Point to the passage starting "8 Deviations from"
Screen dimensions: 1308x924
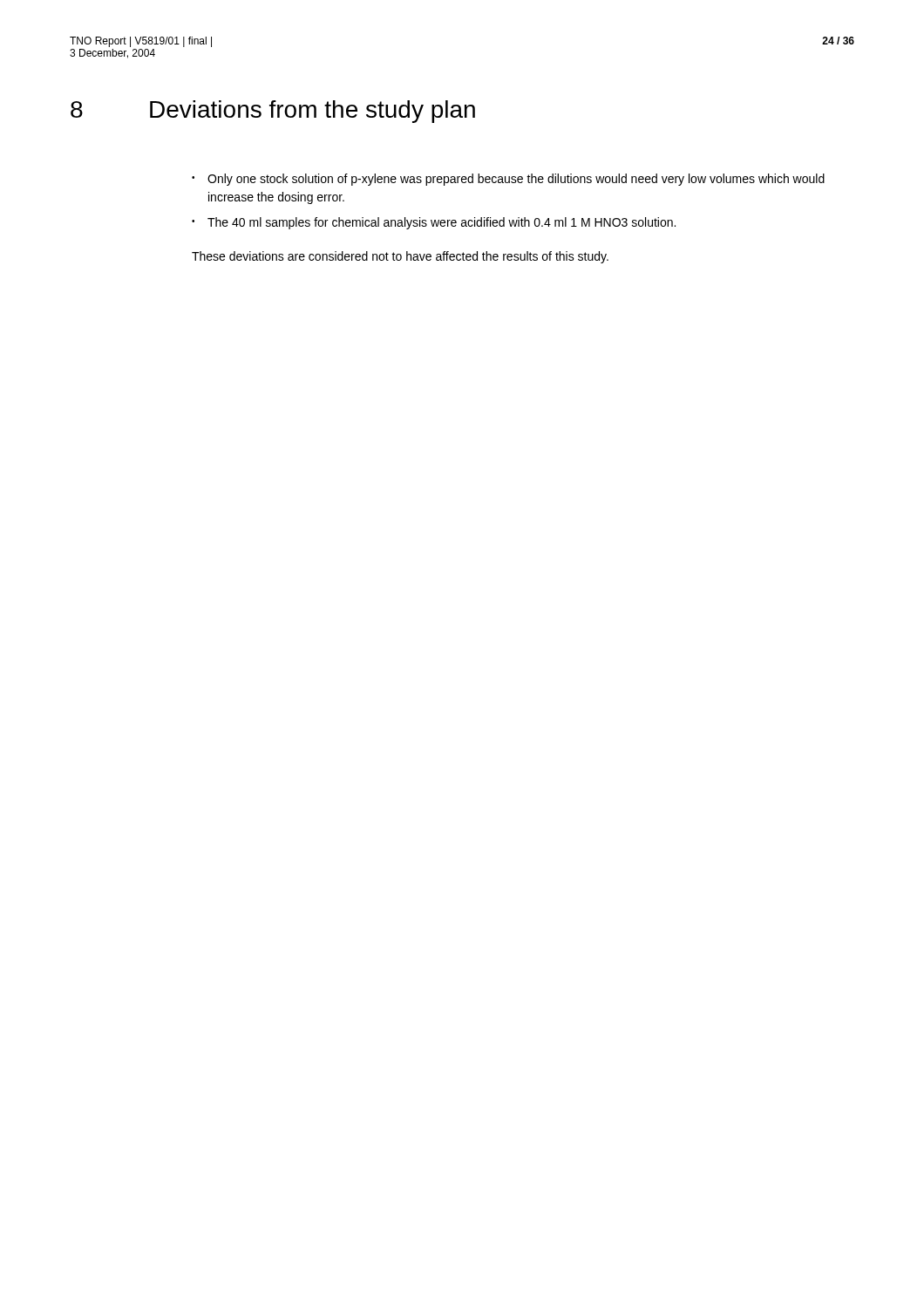pos(273,110)
